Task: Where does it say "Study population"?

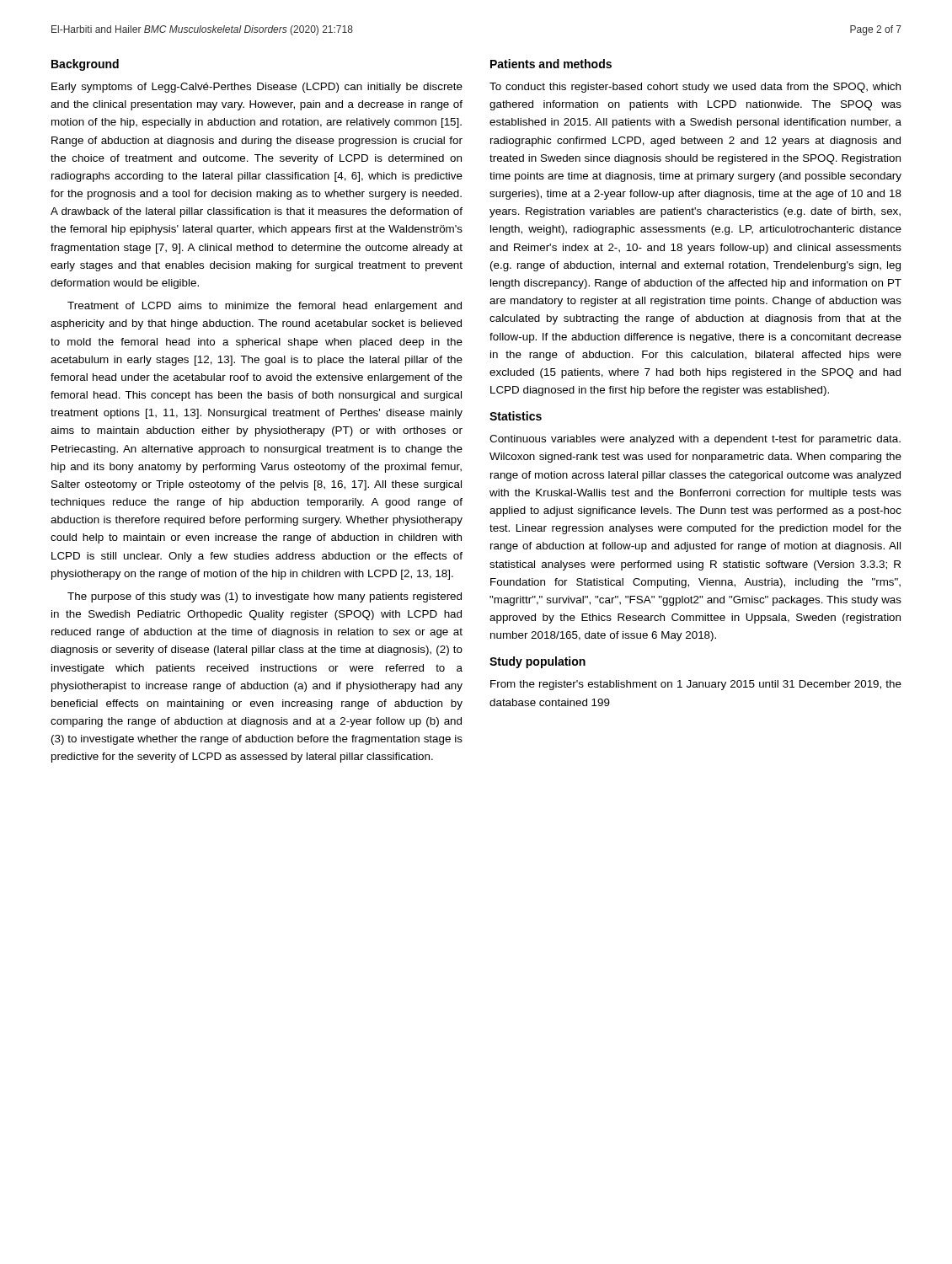Action: tap(538, 662)
